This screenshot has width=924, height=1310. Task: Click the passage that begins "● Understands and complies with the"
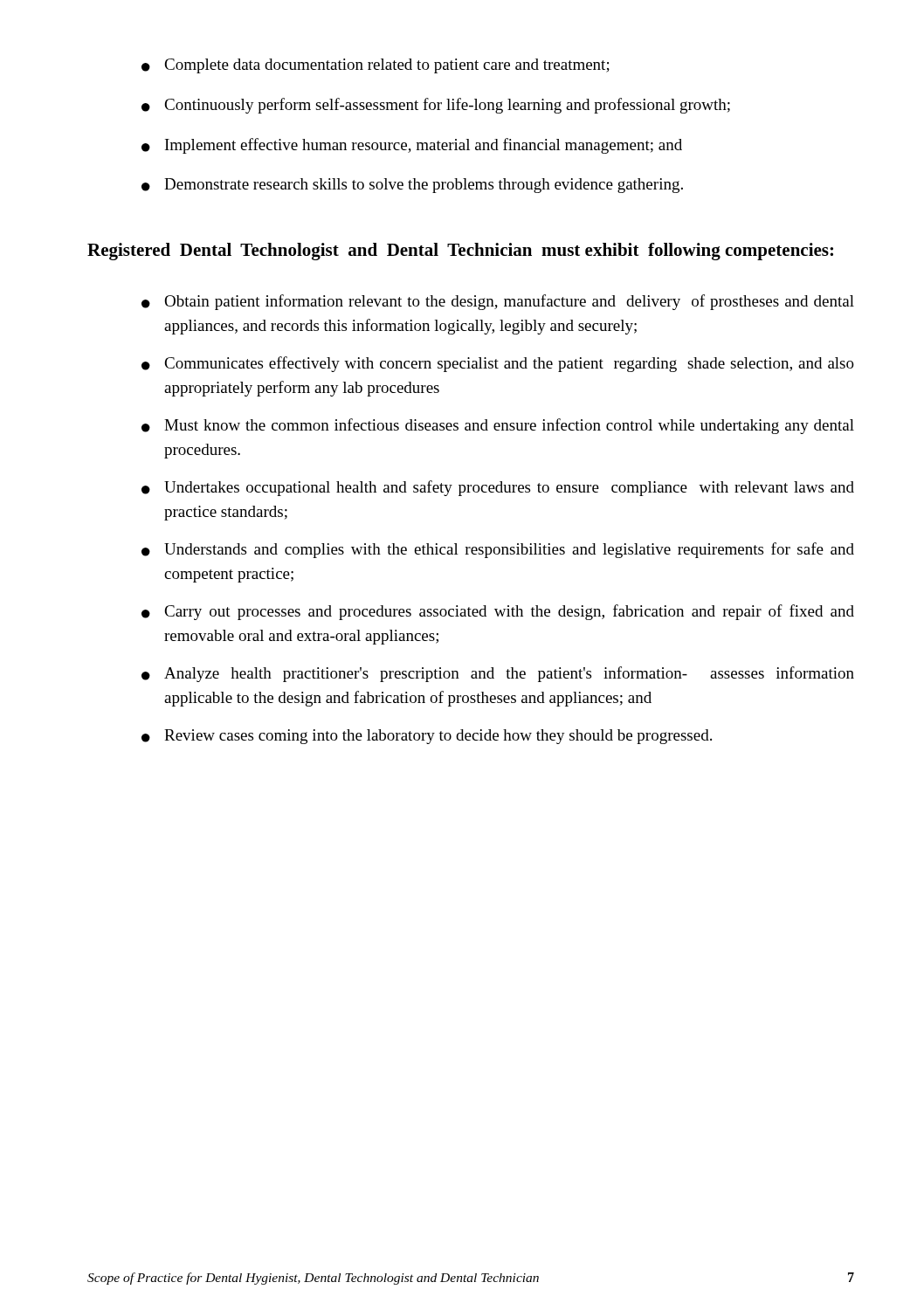pyautogui.click(x=497, y=562)
